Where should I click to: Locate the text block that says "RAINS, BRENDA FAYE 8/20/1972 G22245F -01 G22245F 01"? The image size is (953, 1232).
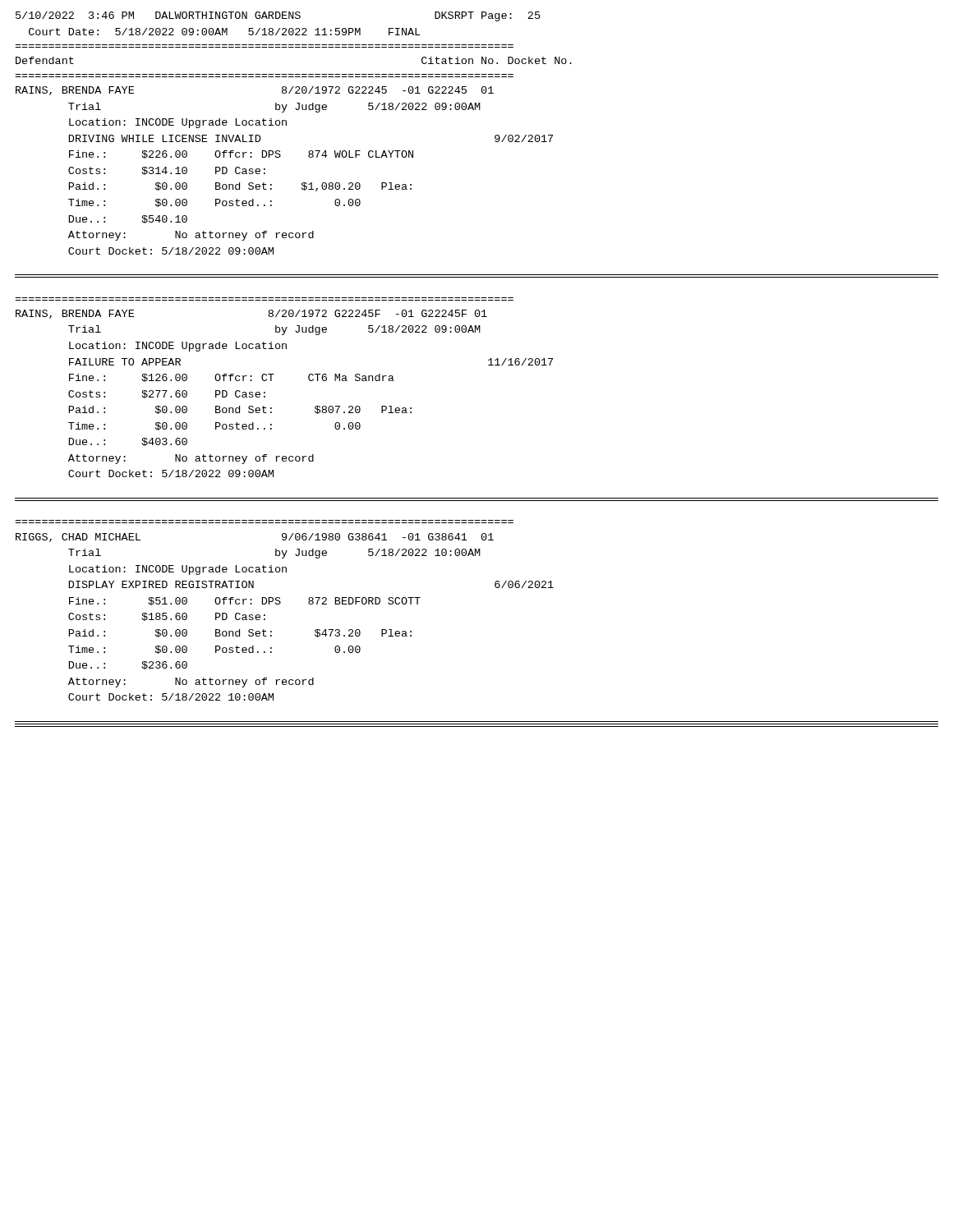tap(31, 314)
